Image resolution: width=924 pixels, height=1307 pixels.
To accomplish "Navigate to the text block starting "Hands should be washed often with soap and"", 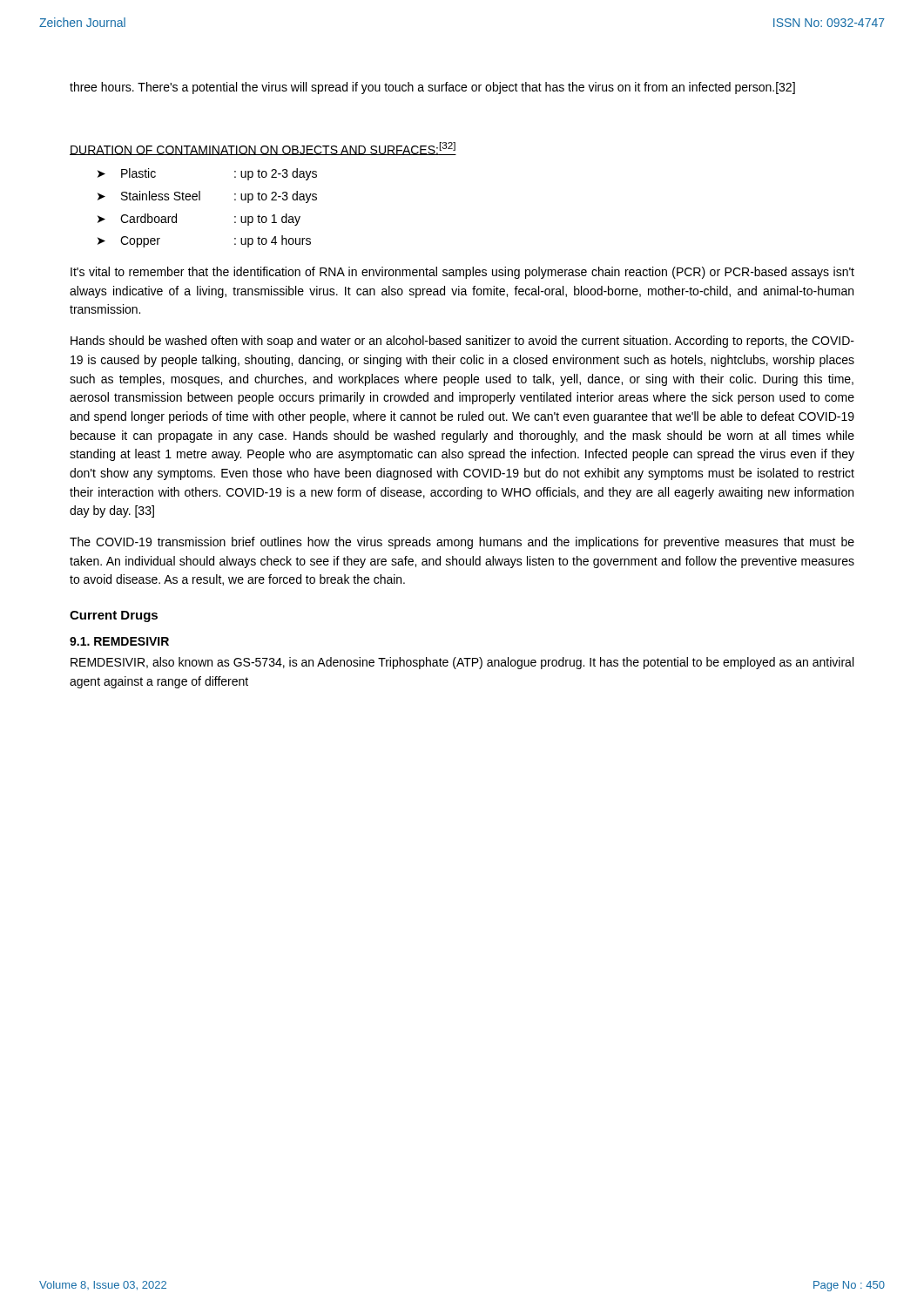I will click(462, 426).
